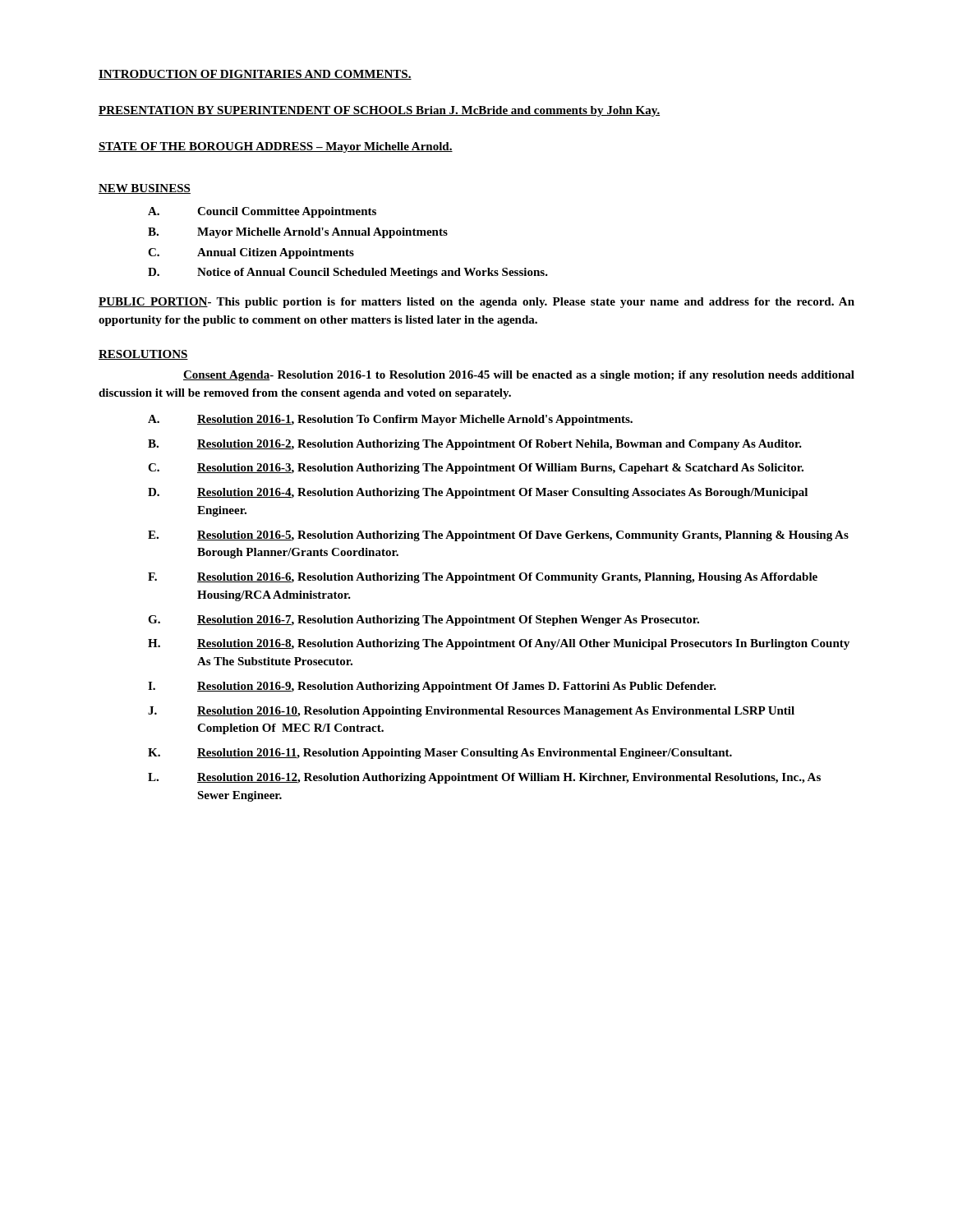Locate the text block starting "PUBLIC PORTION- This public portion is for"
953x1232 pixels.
tap(476, 310)
